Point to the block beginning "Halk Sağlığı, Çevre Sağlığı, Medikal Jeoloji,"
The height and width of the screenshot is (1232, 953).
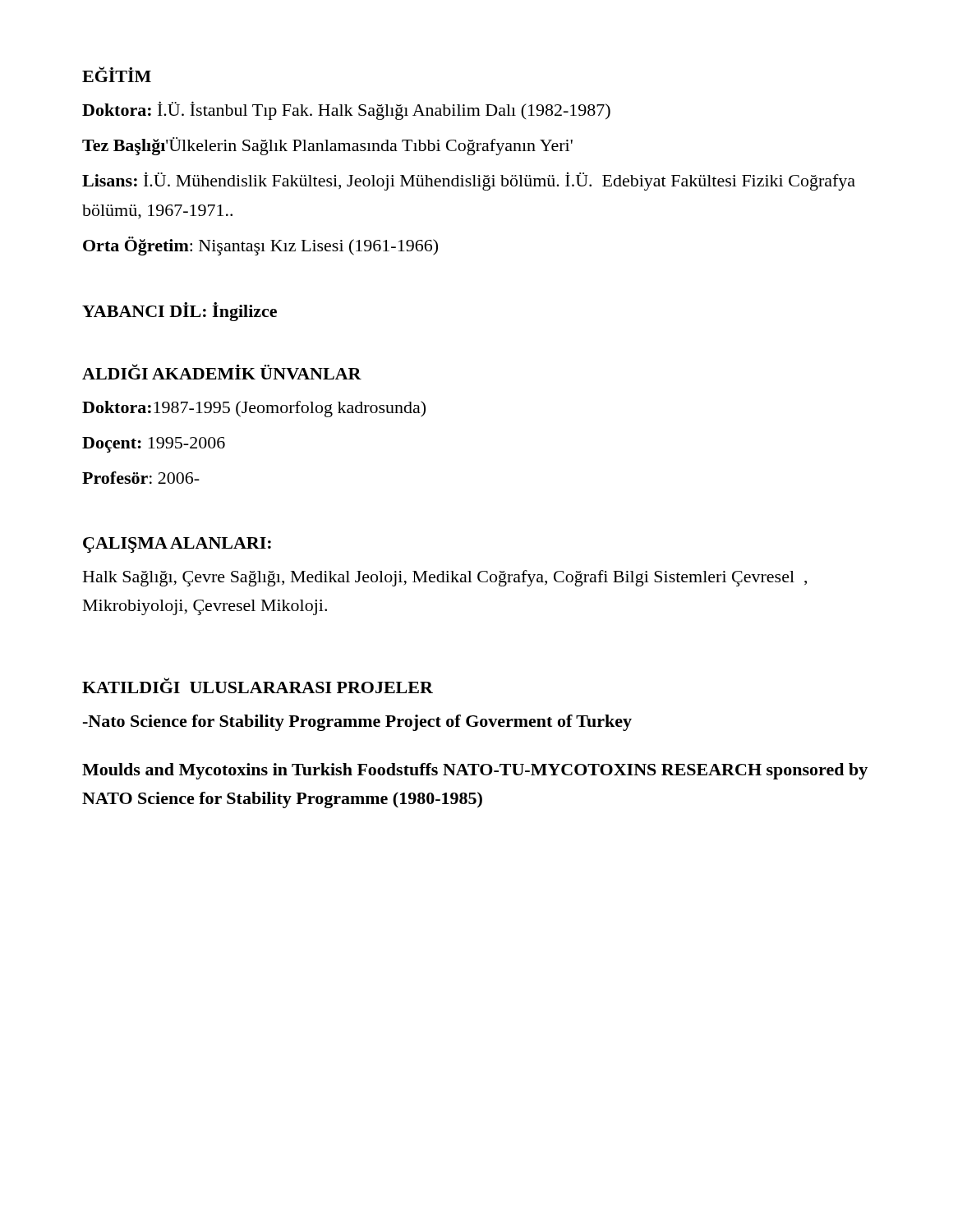pyautogui.click(x=445, y=590)
